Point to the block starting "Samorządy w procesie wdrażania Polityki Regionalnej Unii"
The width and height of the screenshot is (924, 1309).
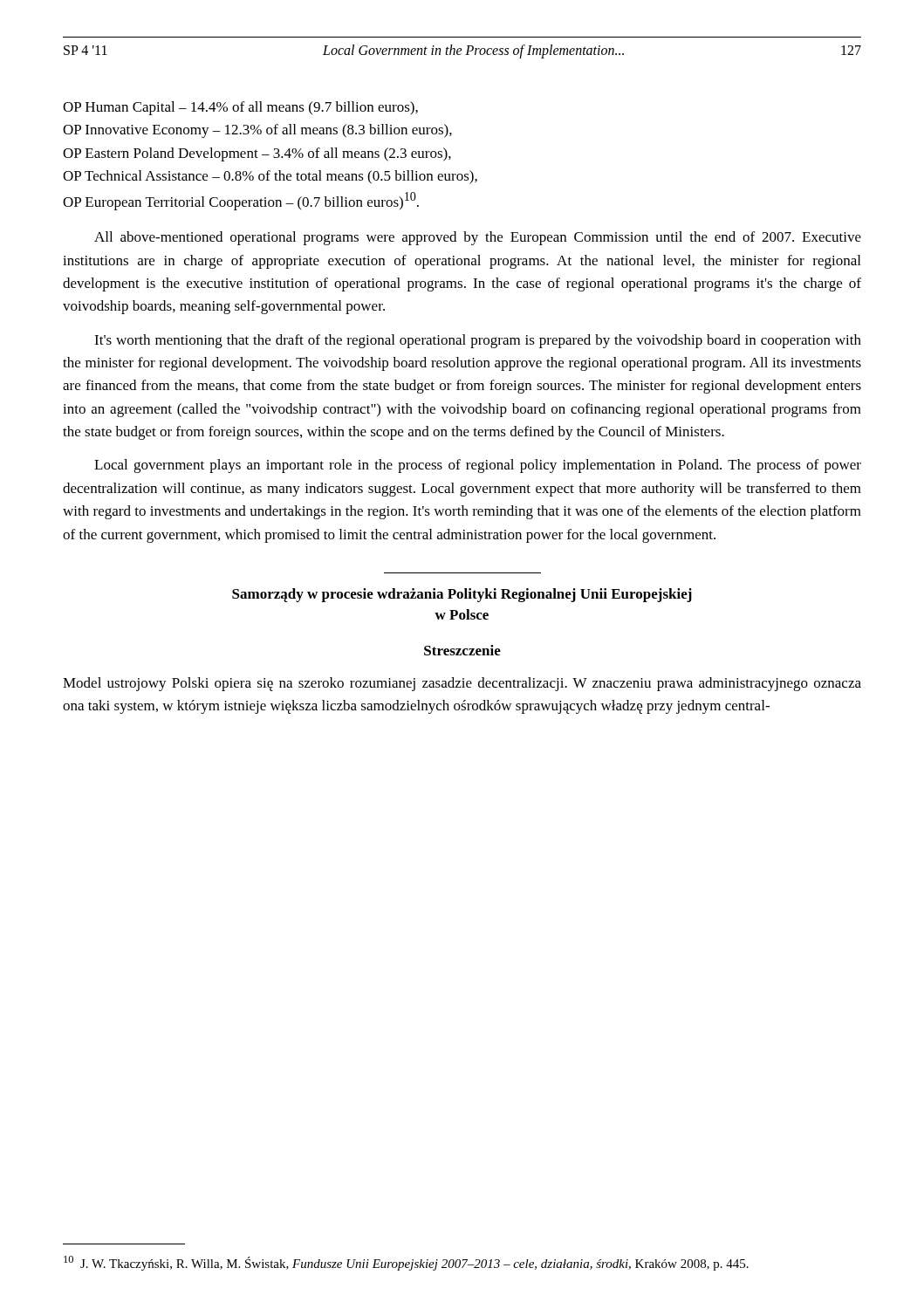click(462, 605)
